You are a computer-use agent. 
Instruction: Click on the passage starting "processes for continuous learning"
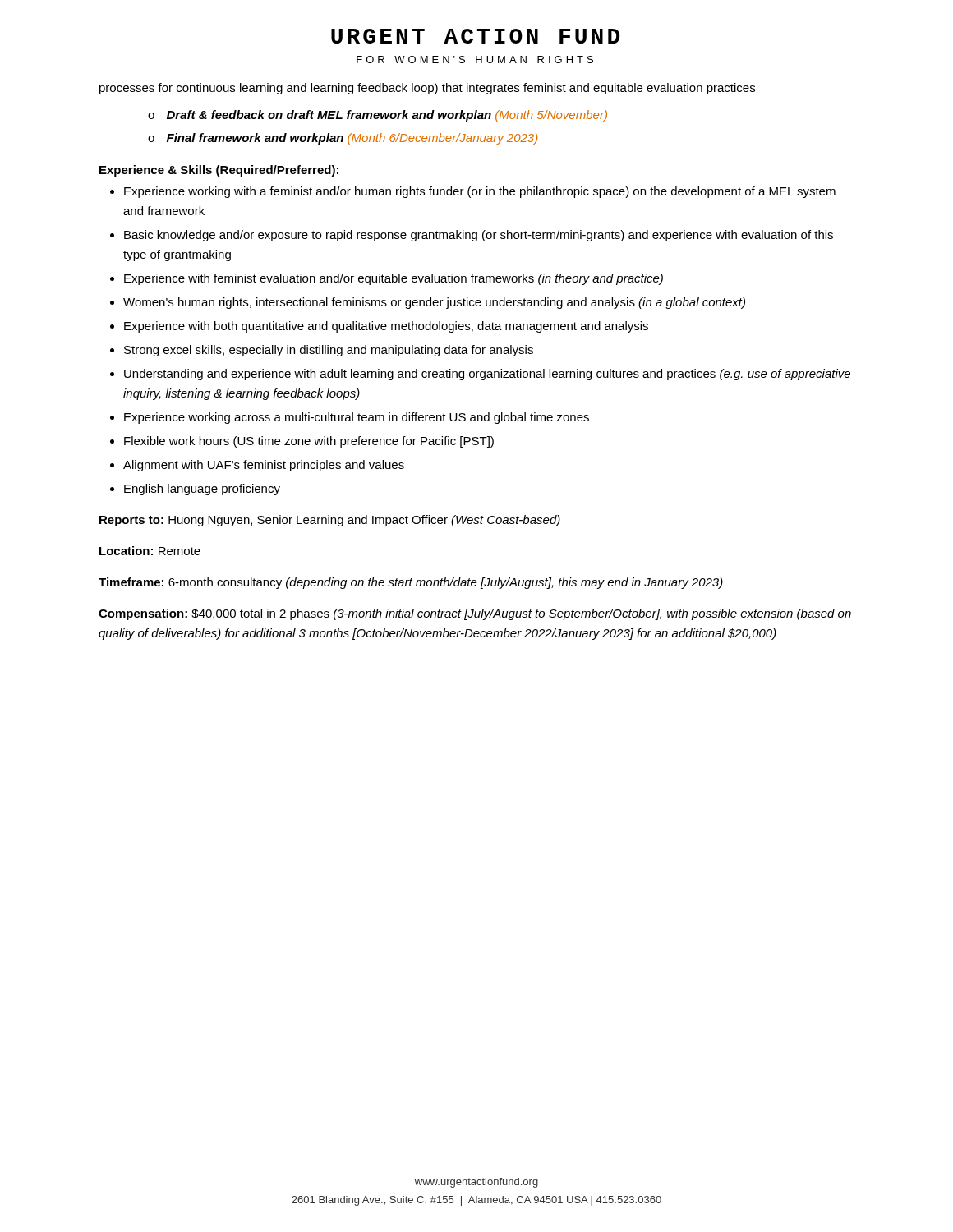(427, 87)
